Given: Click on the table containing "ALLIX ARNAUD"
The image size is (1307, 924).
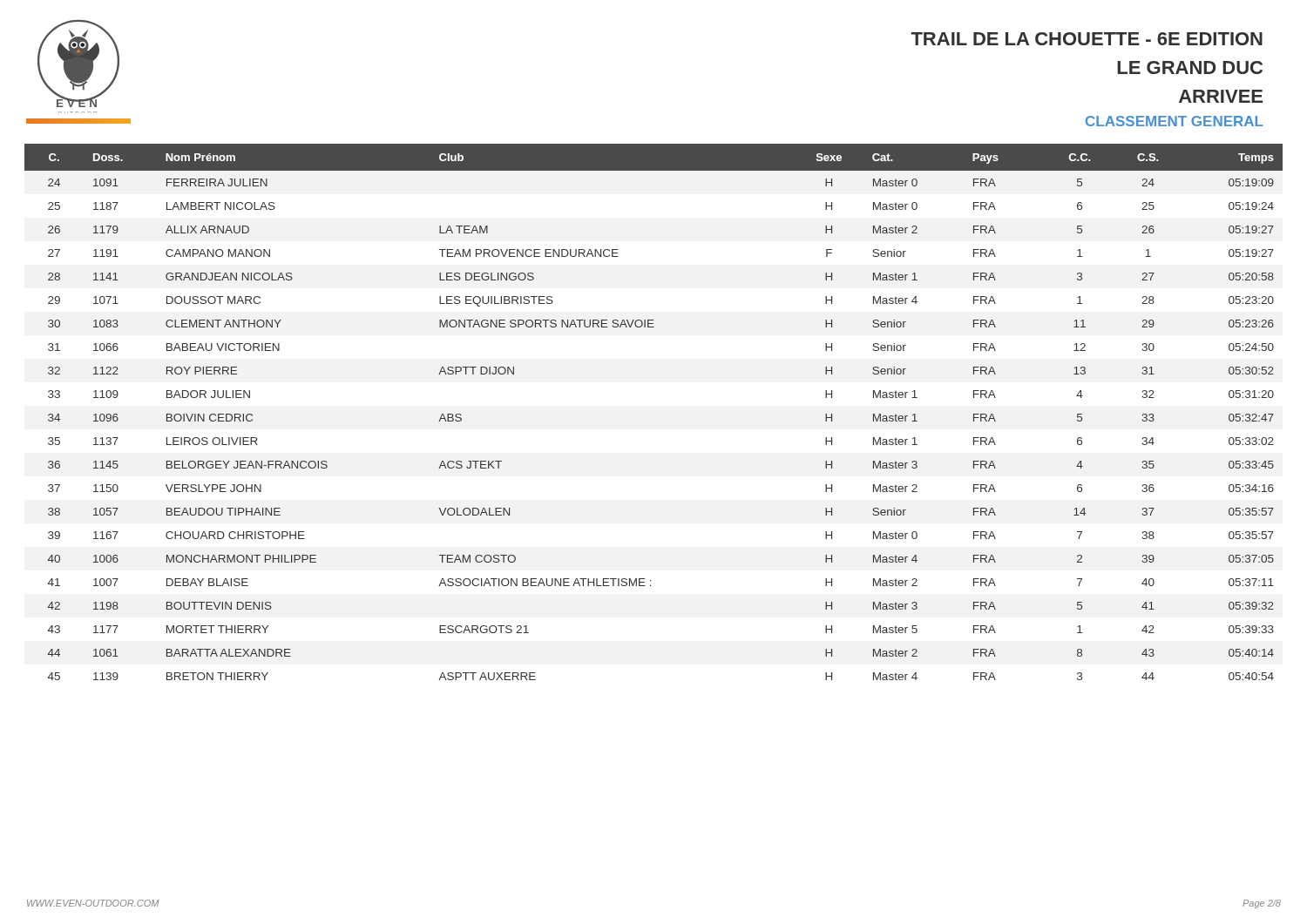Looking at the screenshot, I should point(654,416).
